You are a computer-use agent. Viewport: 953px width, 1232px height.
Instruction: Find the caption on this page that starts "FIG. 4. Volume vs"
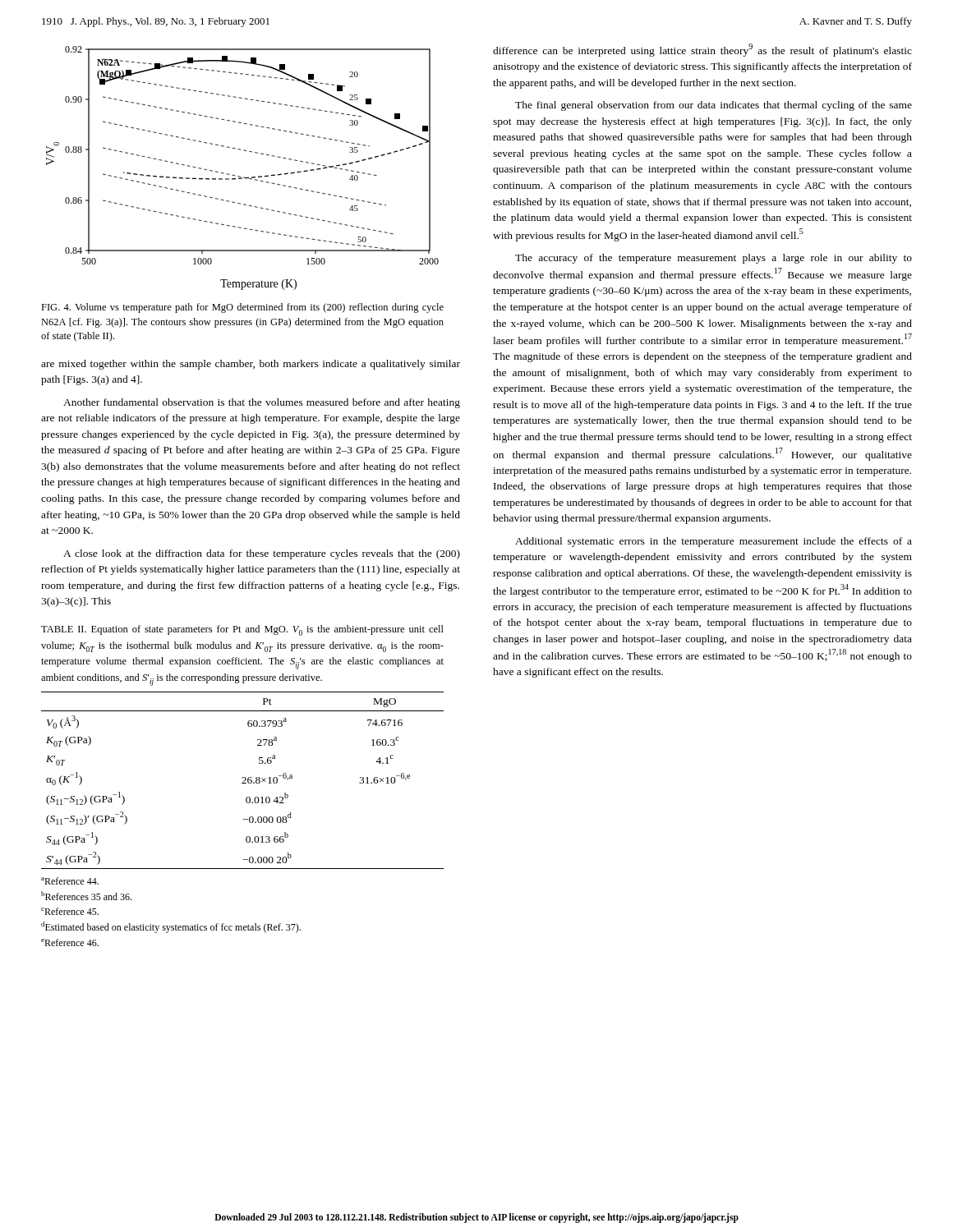click(x=242, y=322)
